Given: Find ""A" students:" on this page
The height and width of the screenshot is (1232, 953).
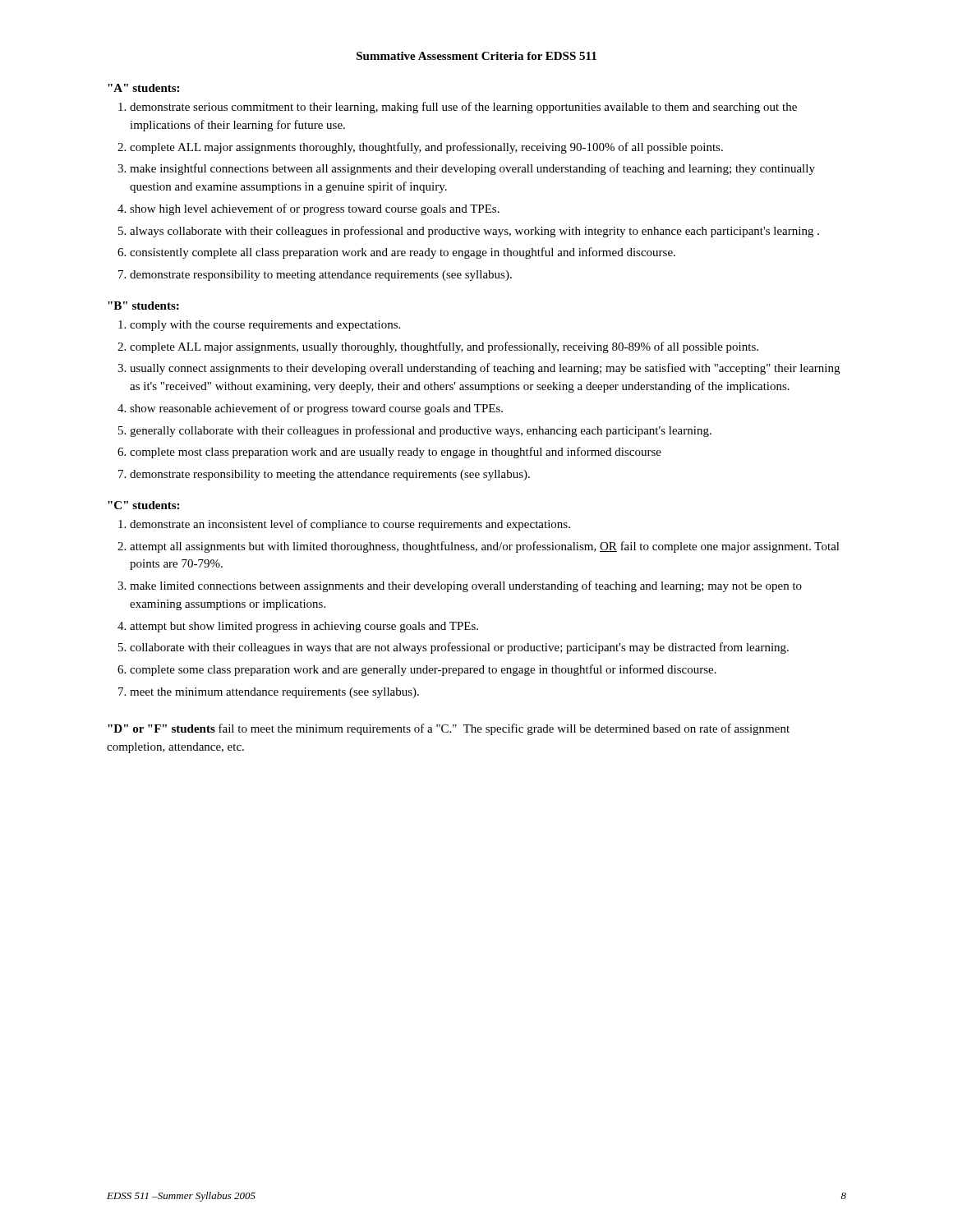Looking at the screenshot, I should click(144, 88).
